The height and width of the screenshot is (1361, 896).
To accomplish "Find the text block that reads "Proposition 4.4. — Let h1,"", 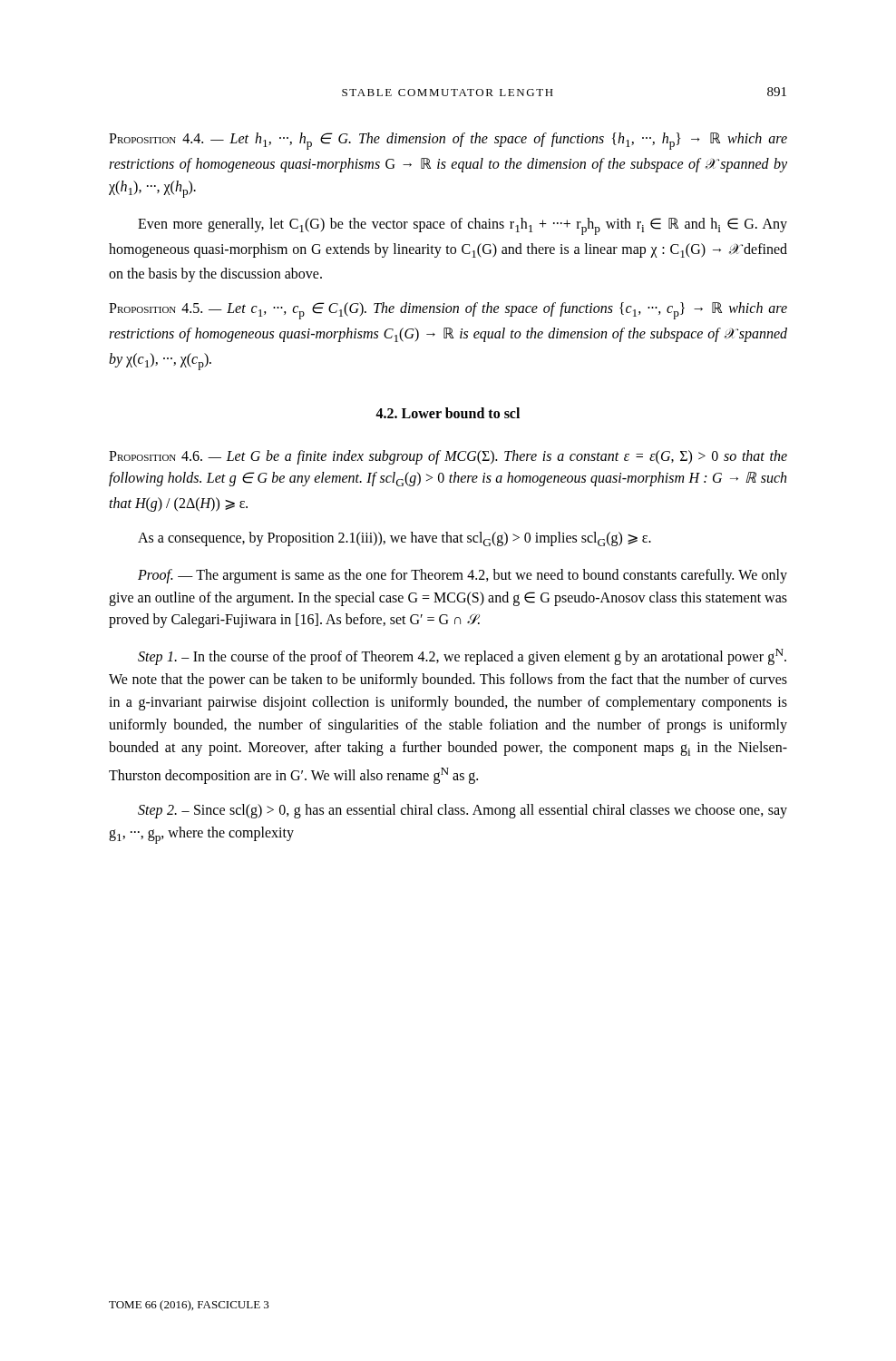I will point(448,165).
